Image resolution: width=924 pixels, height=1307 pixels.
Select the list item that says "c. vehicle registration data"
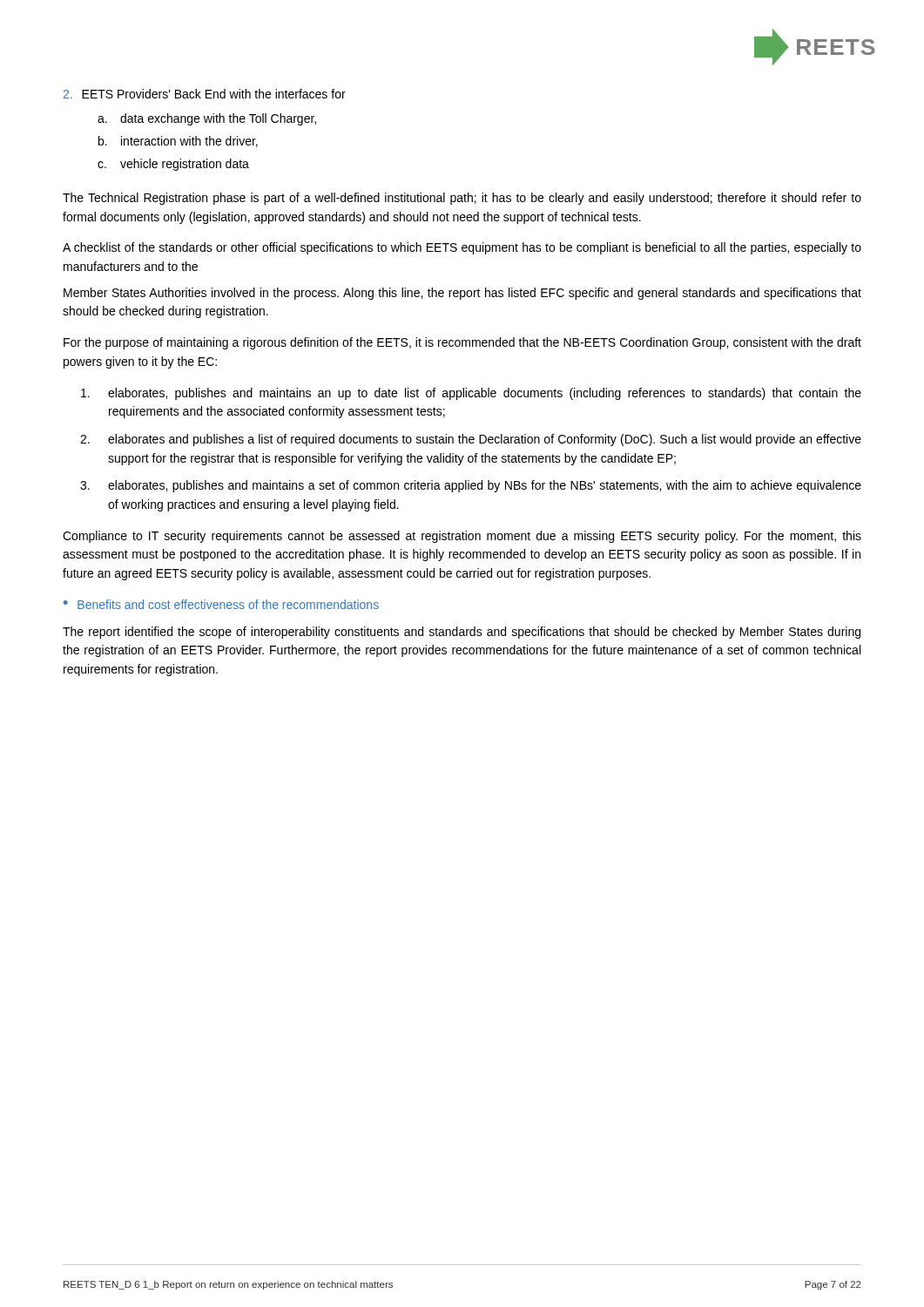pyautogui.click(x=173, y=164)
